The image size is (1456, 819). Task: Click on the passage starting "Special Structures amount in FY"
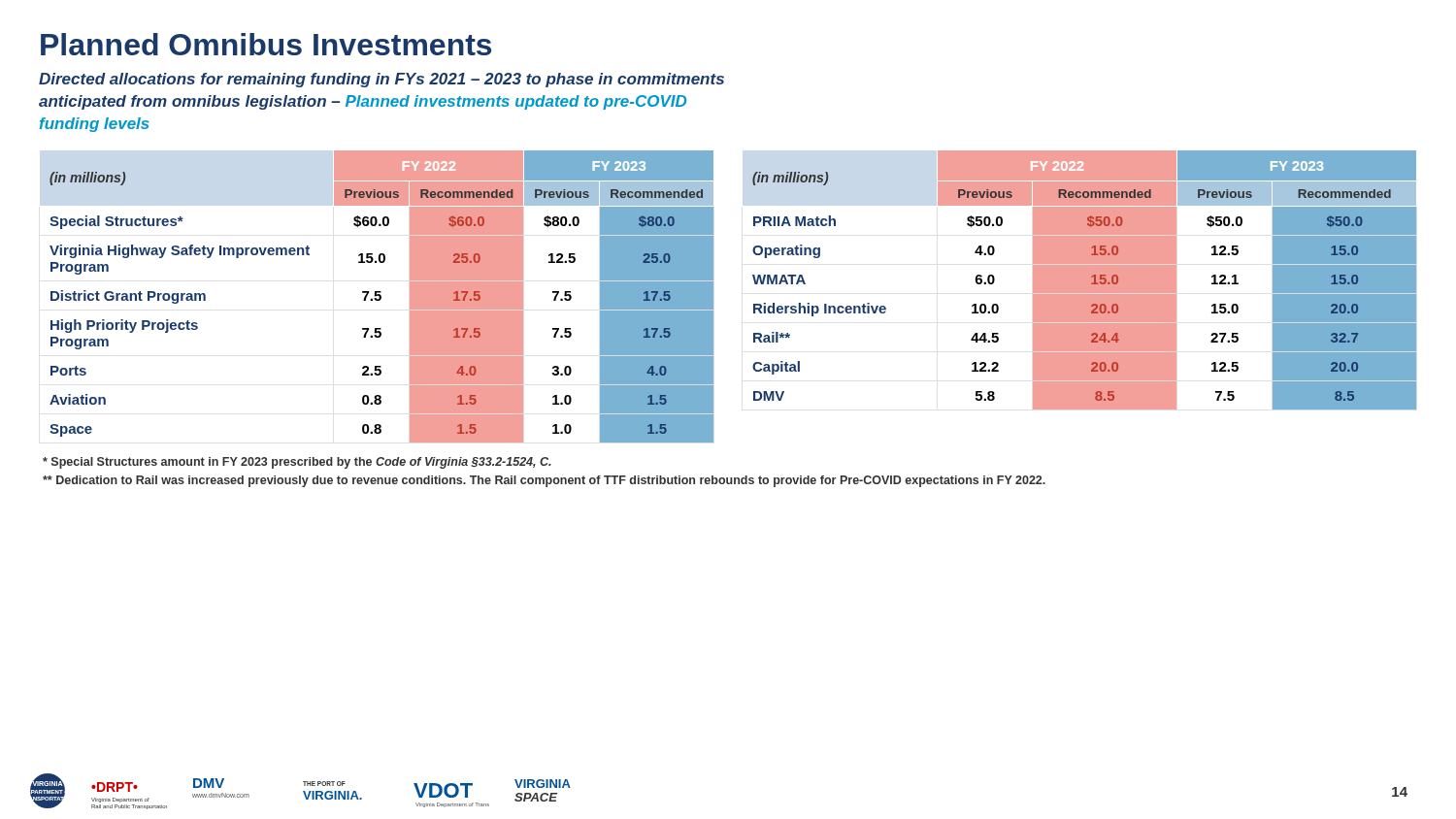coord(544,471)
